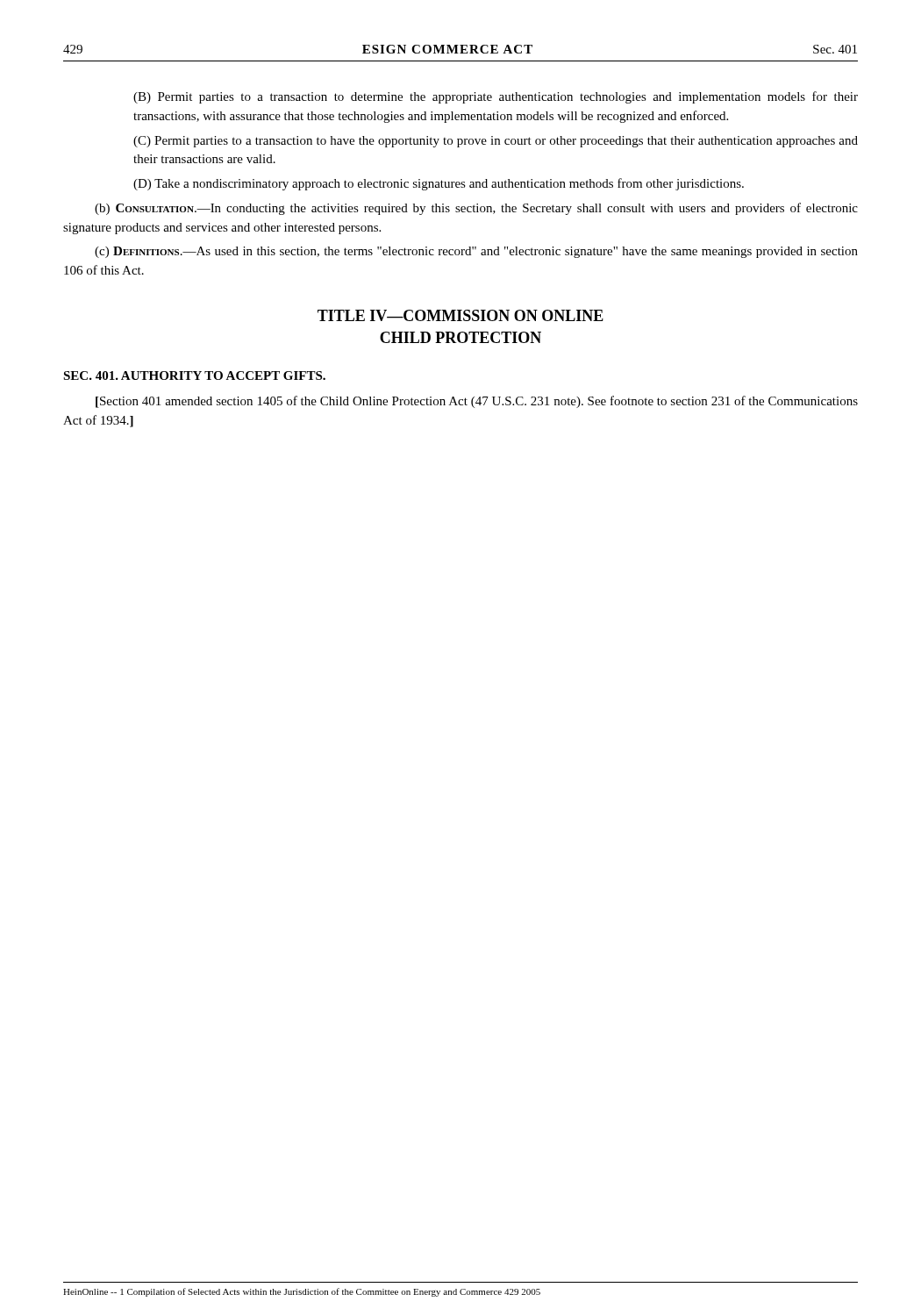Click on the text block with the text "(C) Permit parties"
The height and width of the screenshot is (1316, 921).
(x=496, y=149)
